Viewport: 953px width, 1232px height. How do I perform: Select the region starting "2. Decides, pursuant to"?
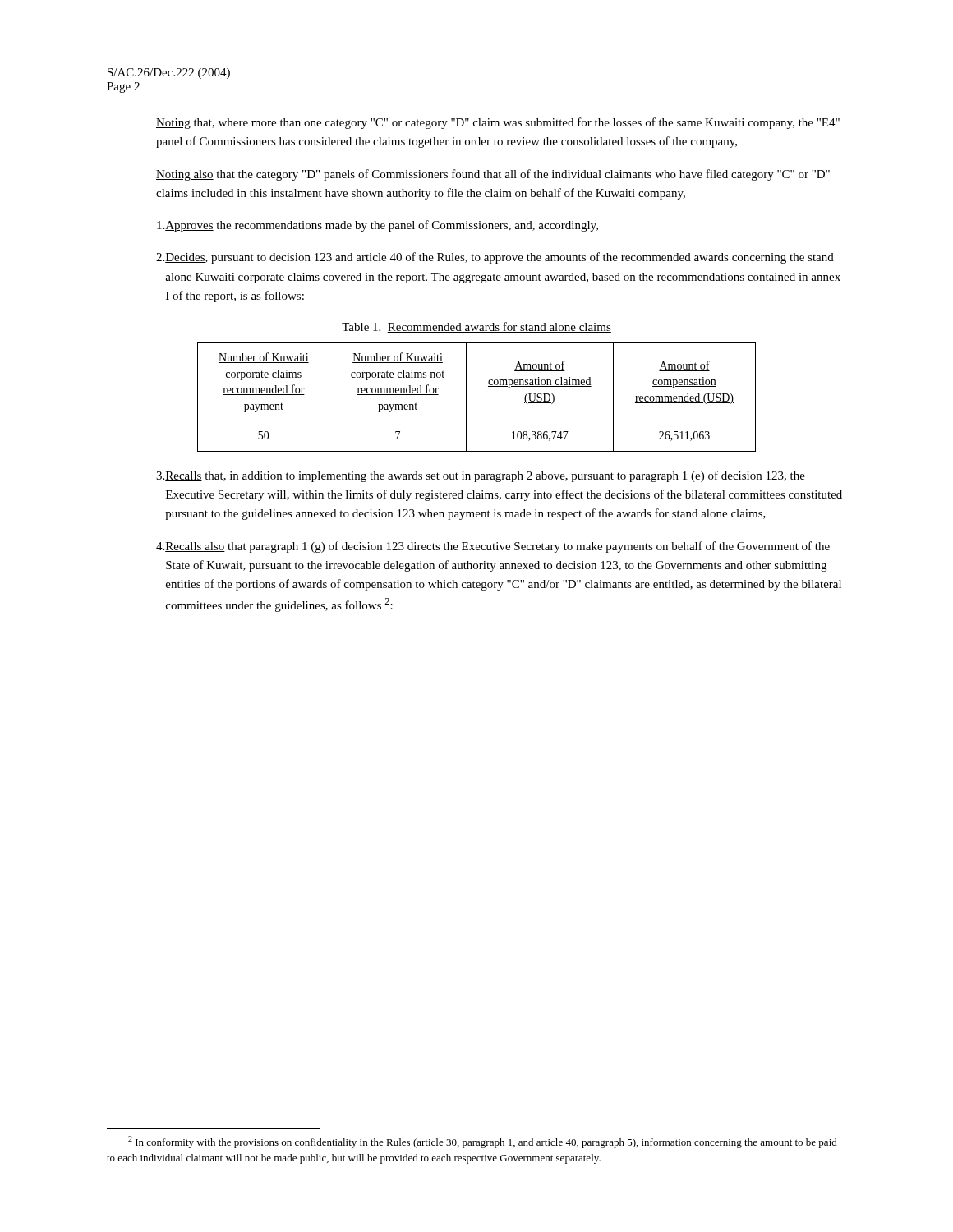476,277
